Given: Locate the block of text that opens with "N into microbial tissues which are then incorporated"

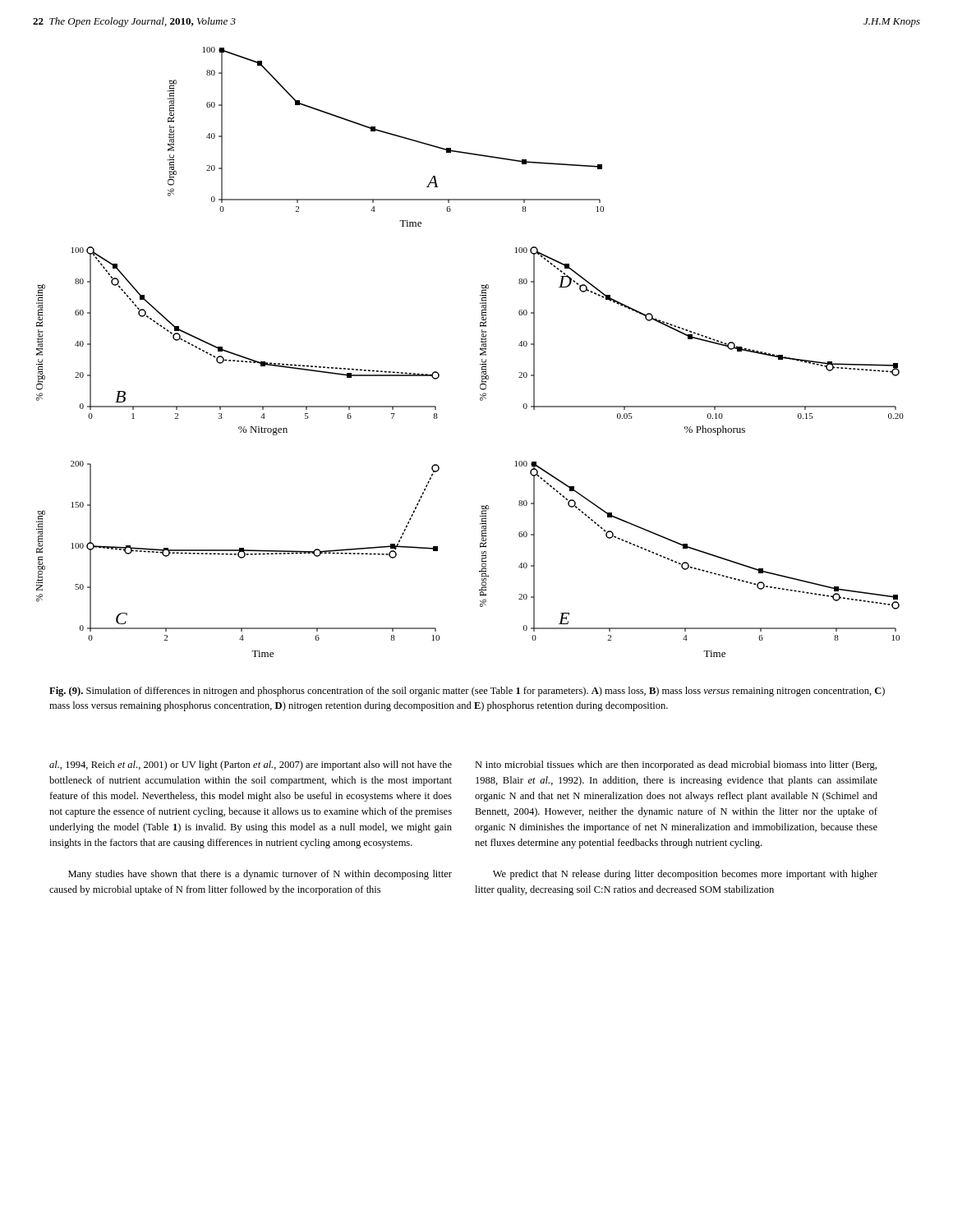Looking at the screenshot, I should pyautogui.click(x=676, y=827).
